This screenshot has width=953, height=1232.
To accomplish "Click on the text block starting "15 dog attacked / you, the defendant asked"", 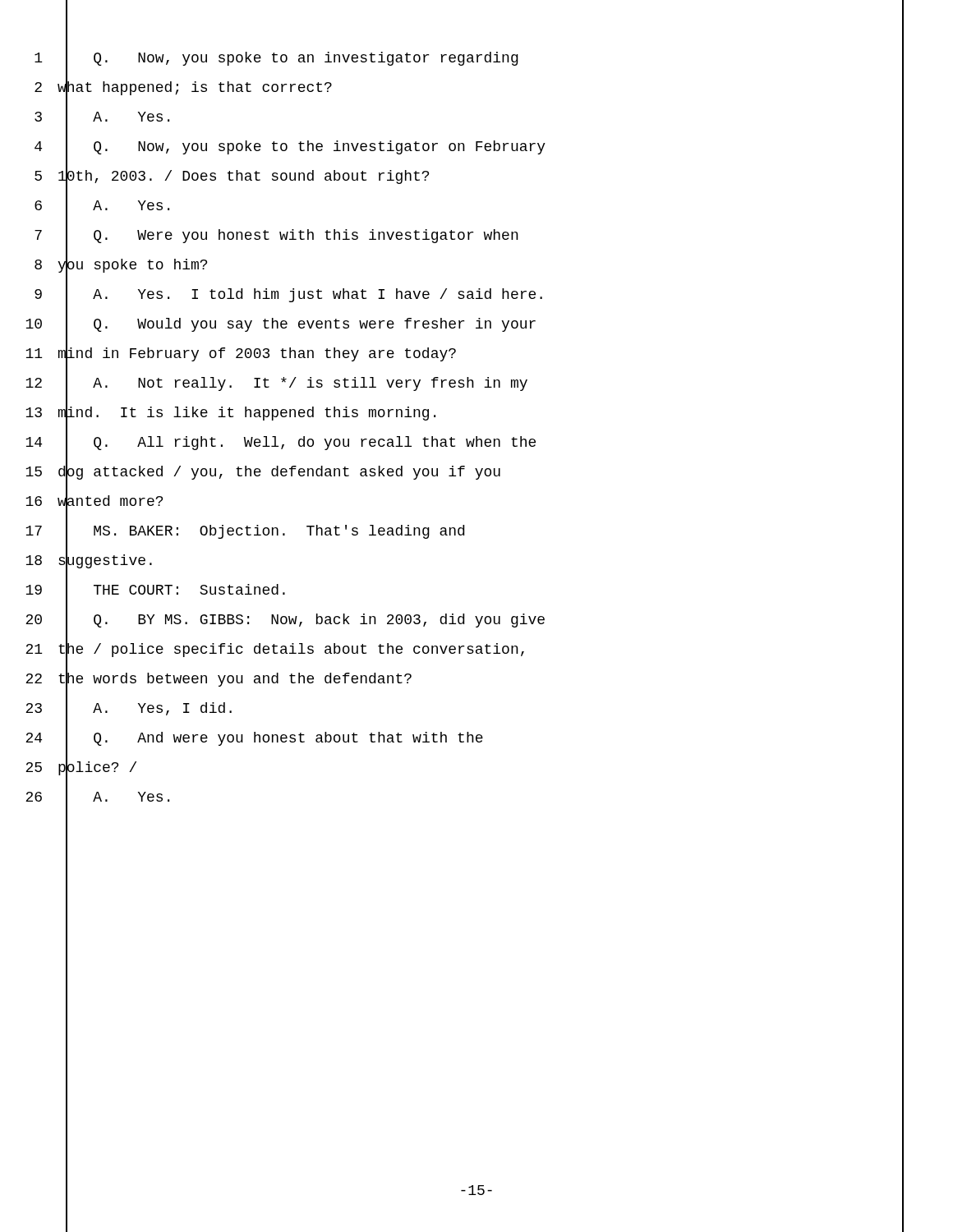I will coord(476,472).
